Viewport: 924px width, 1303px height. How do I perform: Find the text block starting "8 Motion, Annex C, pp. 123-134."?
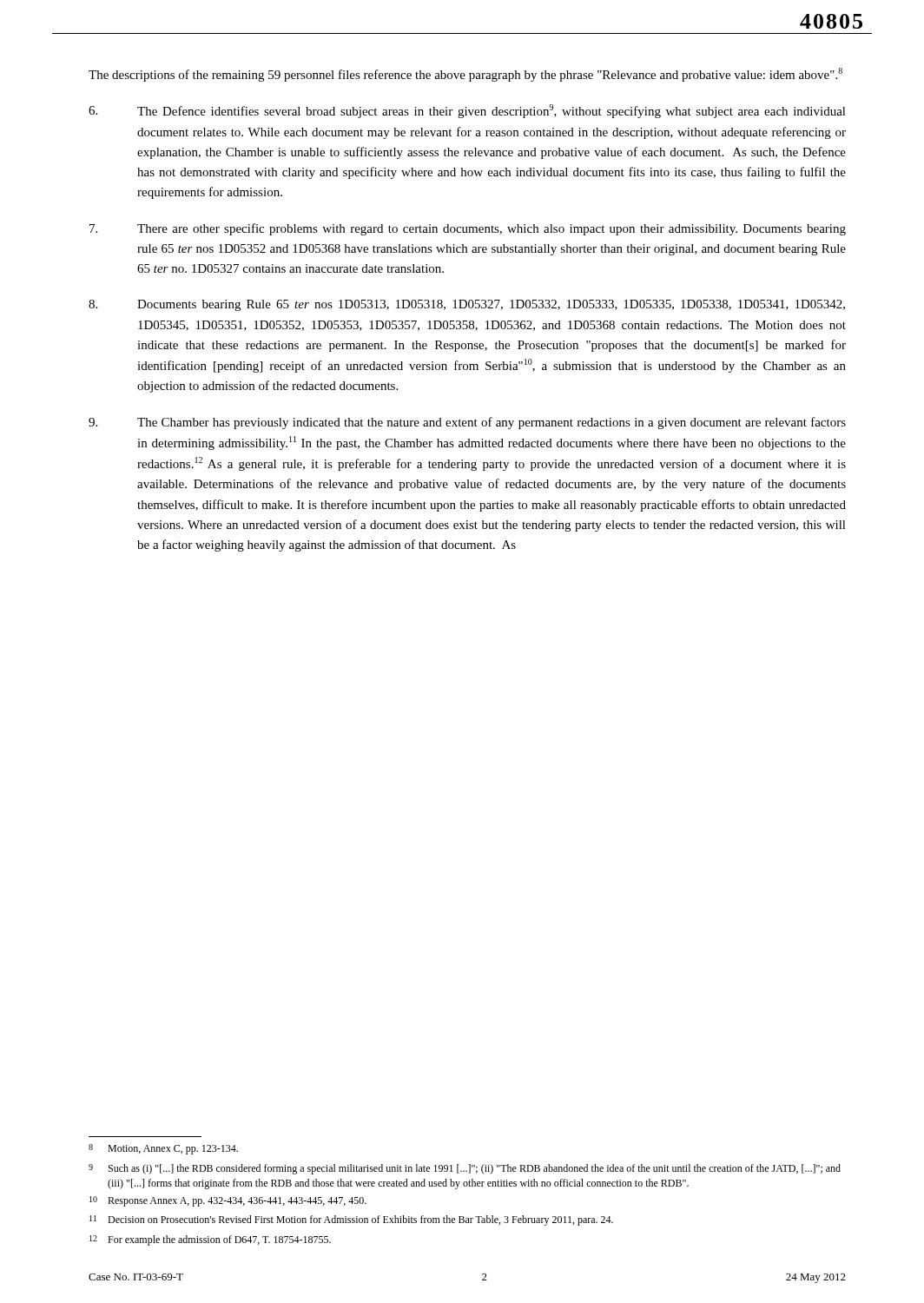click(163, 1149)
